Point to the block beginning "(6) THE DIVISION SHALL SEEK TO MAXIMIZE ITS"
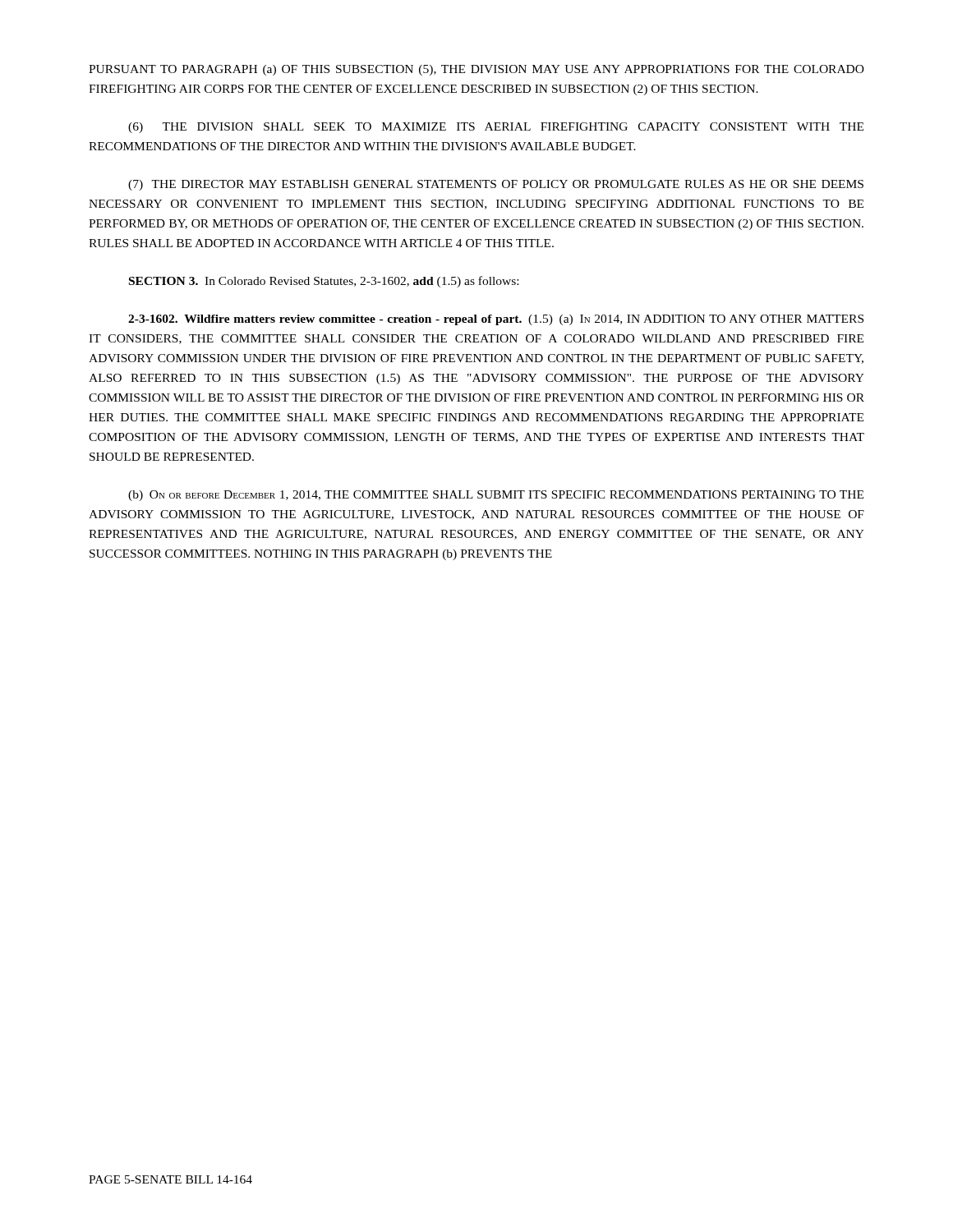953x1232 pixels. pyautogui.click(x=476, y=136)
